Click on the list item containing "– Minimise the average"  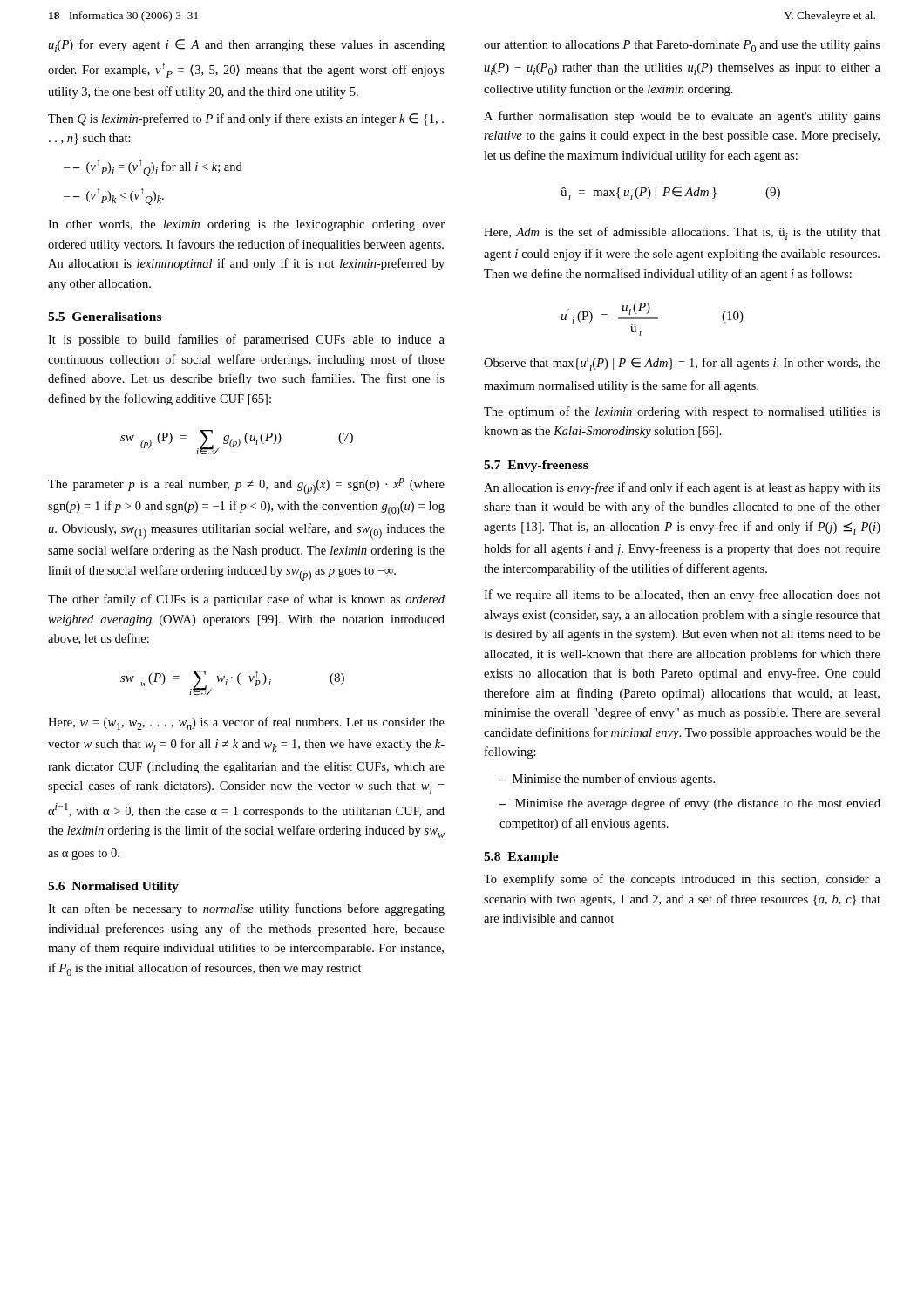coord(690,813)
